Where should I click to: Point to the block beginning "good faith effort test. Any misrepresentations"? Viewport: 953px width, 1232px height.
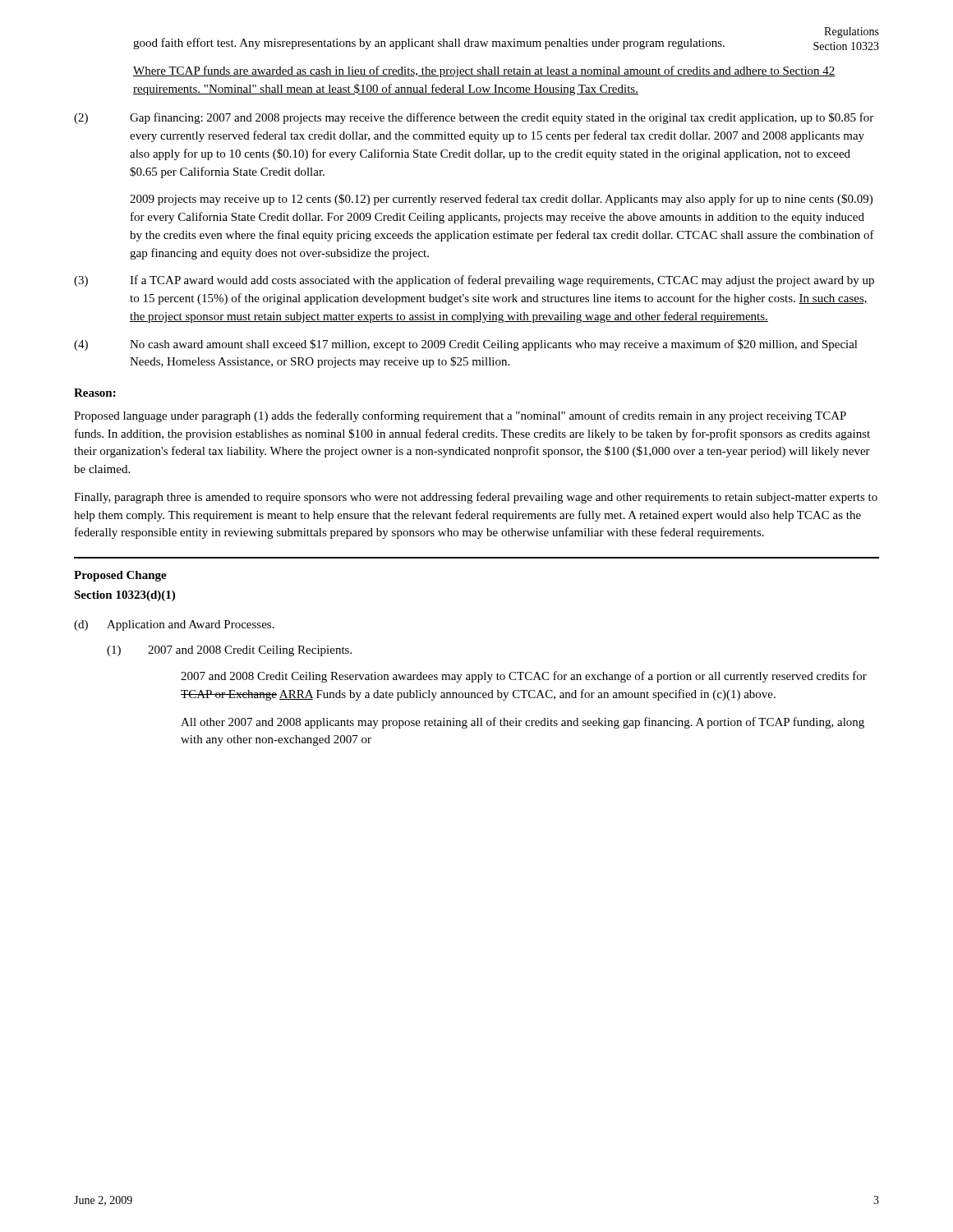429,43
